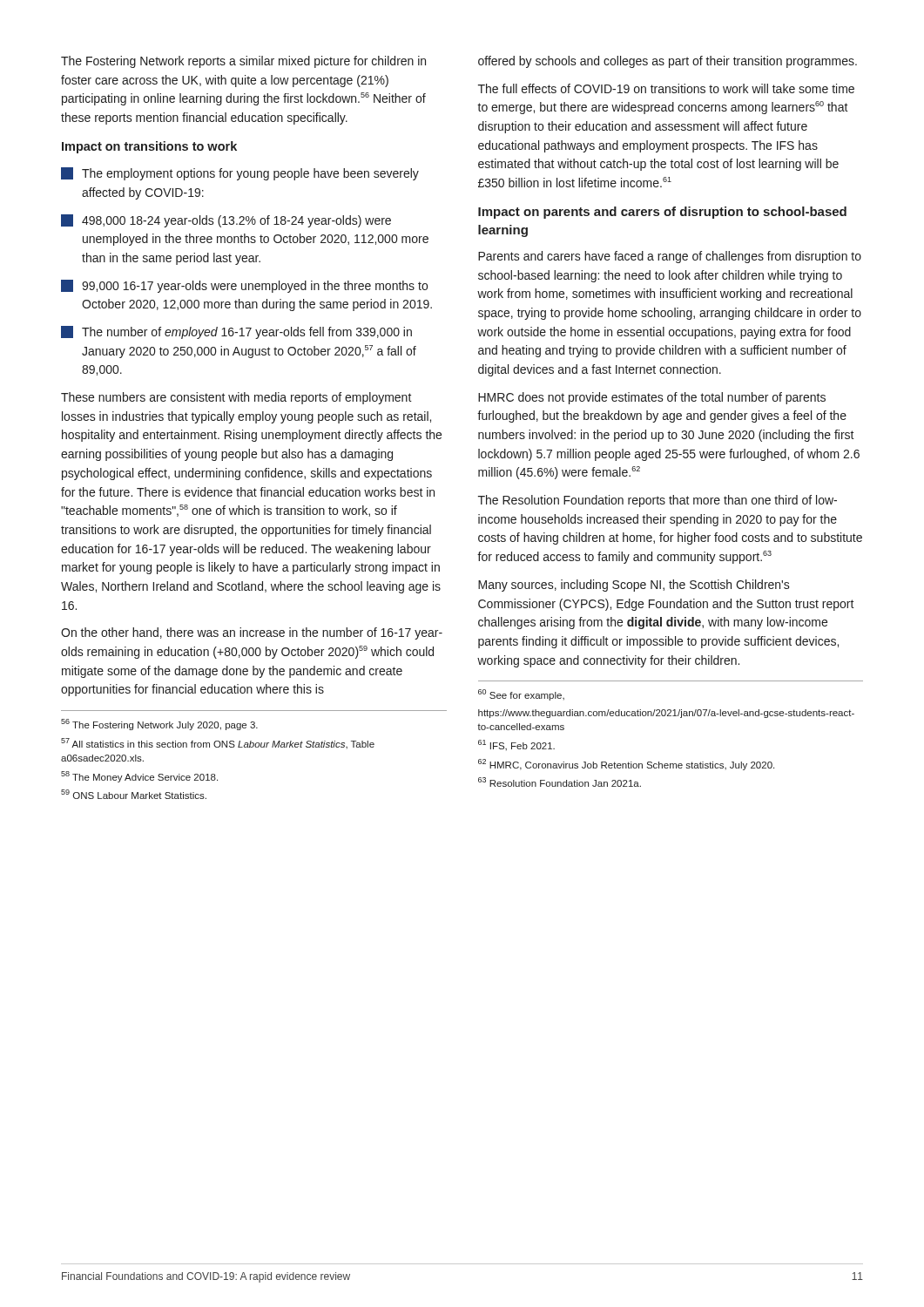Navigate to the text starting "offered by schools"
This screenshot has height=1307, width=924.
point(670,62)
